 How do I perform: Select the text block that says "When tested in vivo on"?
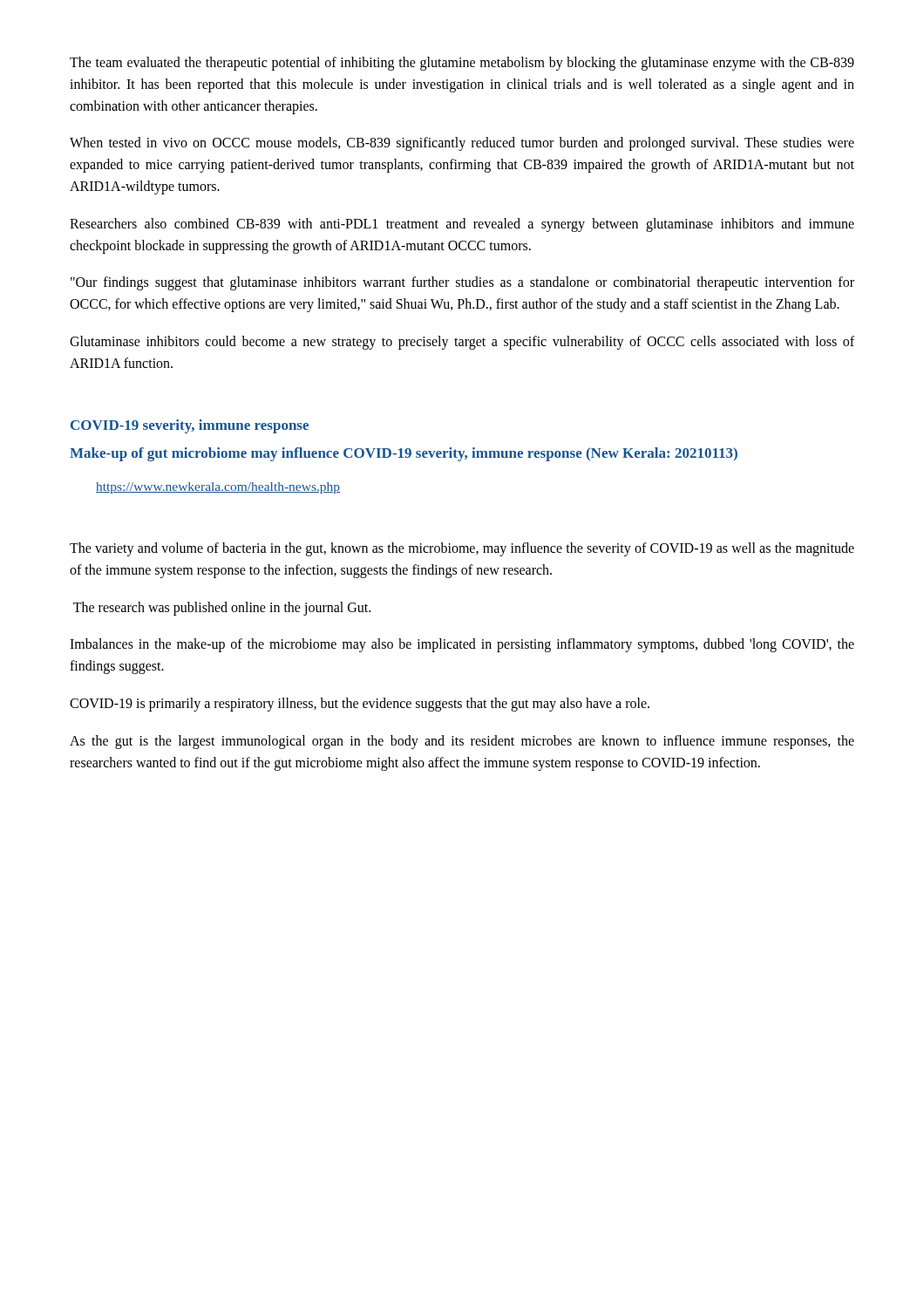click(462, 165)
